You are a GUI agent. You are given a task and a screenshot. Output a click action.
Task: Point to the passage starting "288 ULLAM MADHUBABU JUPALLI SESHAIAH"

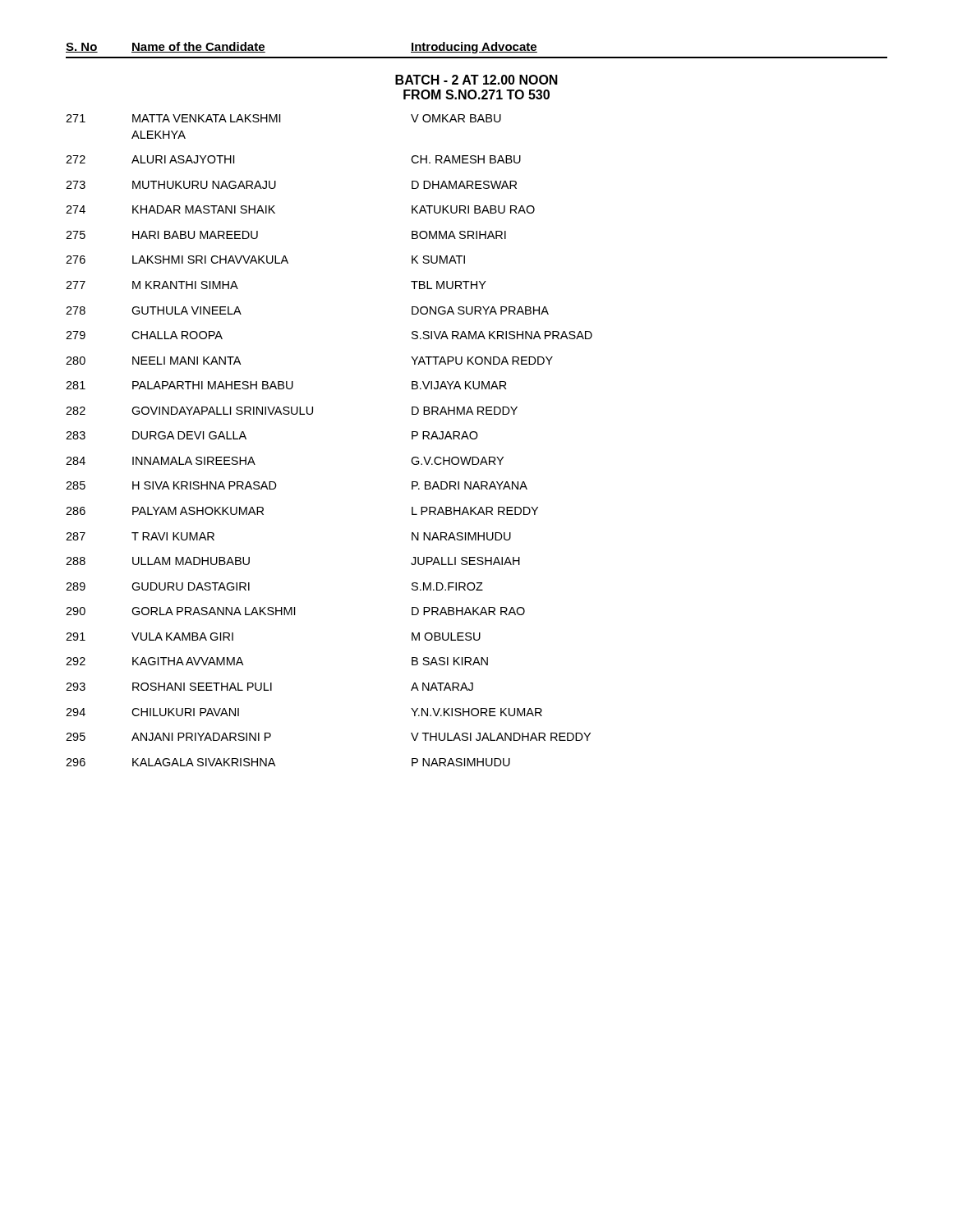476,562
